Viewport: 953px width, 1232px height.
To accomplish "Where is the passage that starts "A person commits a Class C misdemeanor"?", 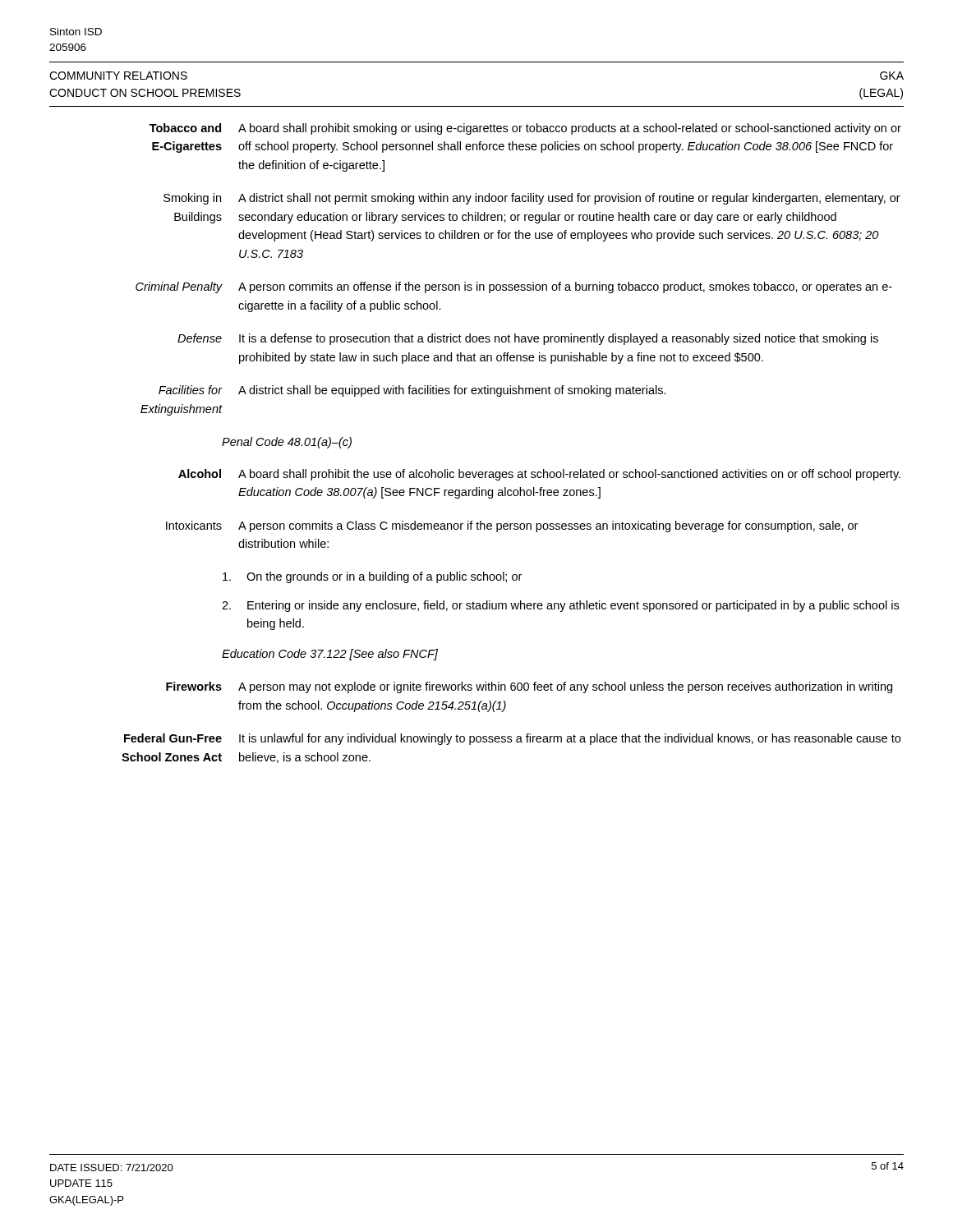I will point(548,534).
